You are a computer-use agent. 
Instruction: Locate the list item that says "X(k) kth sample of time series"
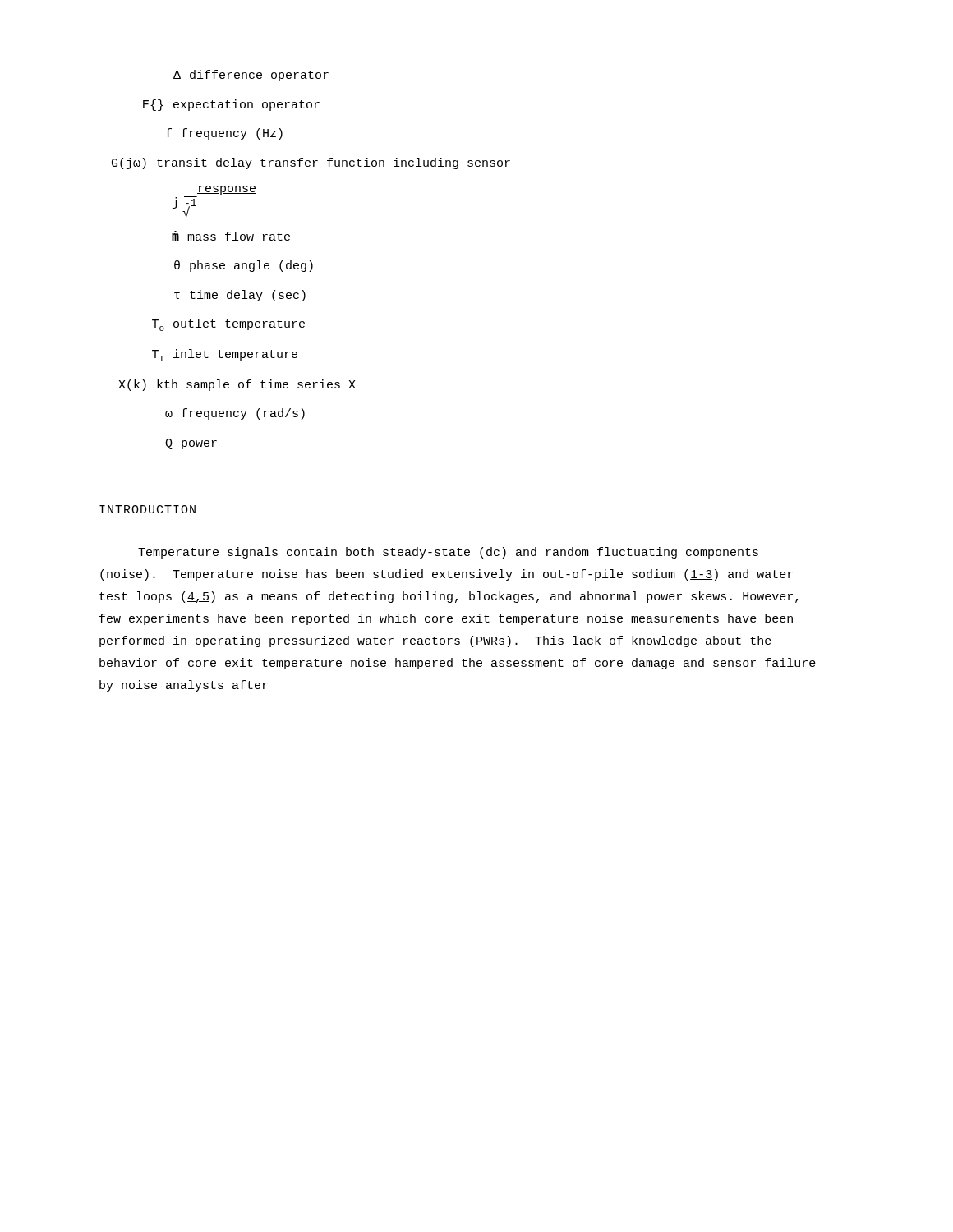point(227,385)
